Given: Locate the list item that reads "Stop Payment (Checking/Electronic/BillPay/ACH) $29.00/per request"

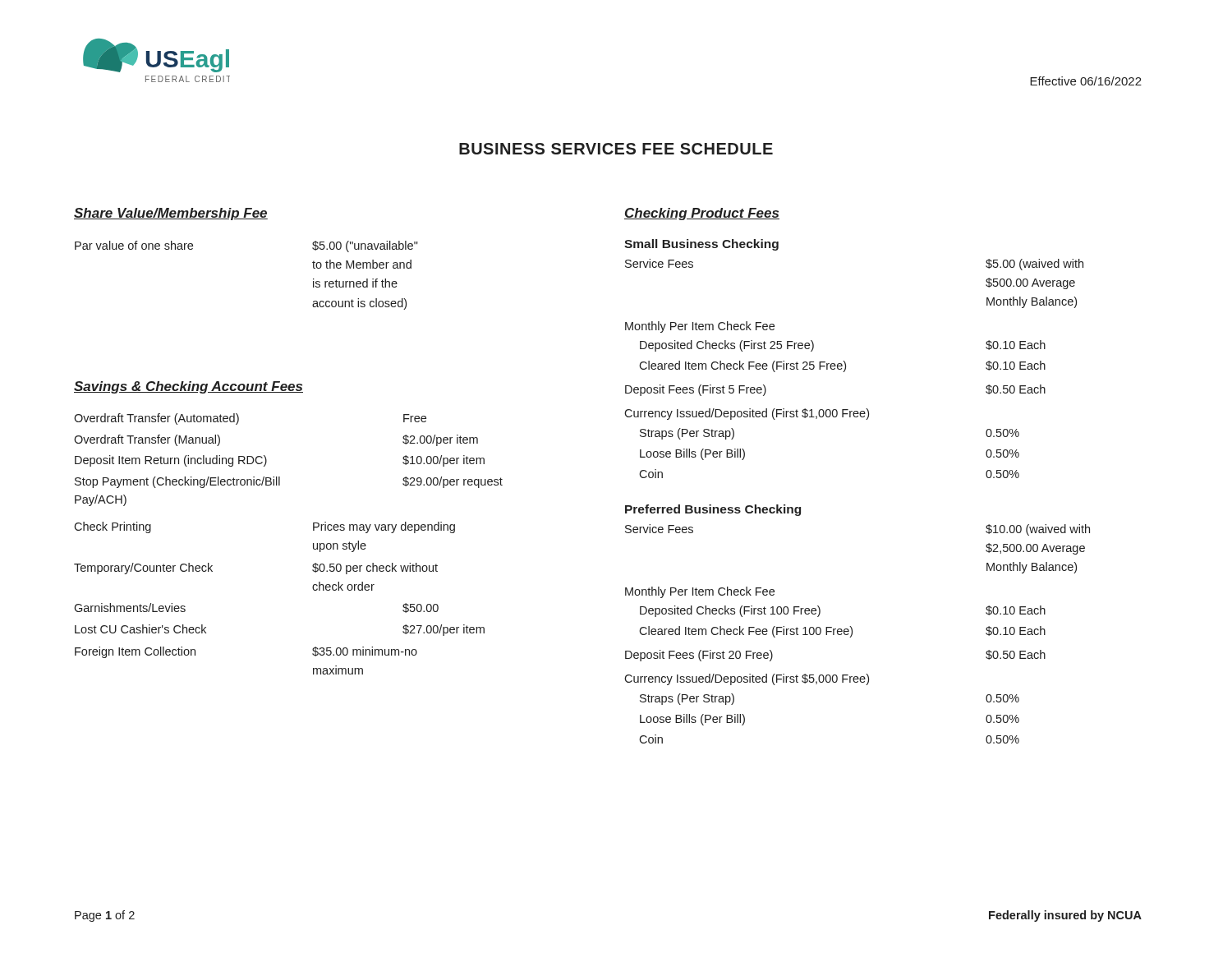Looking at the screenshot, I should 175,482.
